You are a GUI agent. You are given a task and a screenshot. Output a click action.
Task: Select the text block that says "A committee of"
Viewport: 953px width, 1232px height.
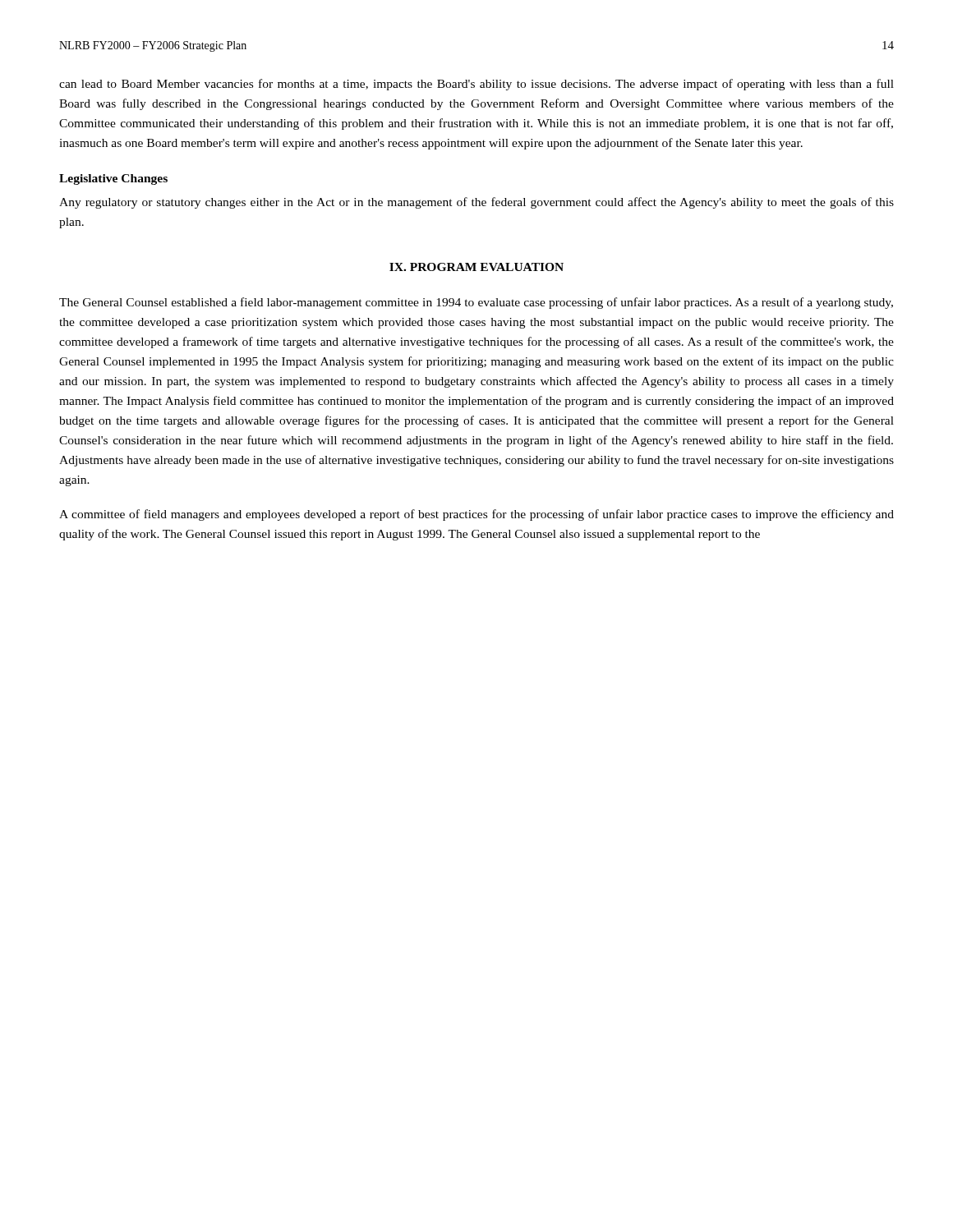tap(476, 524)
